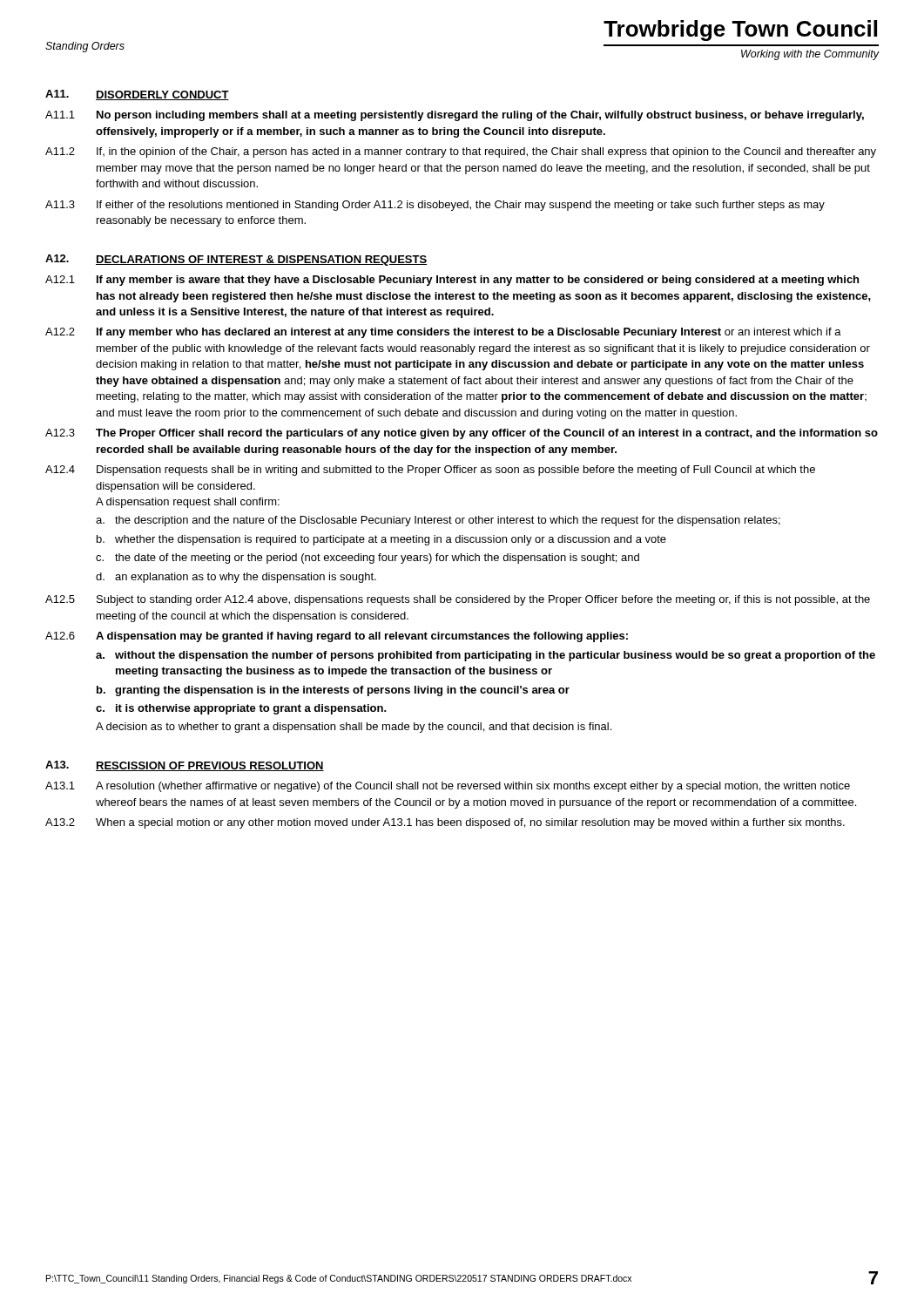Viewport: 924px width, 1307px height.
Task: Click on the list item that reads "c. the date of the meeting or the"
Action: click(x=487, y=558)
